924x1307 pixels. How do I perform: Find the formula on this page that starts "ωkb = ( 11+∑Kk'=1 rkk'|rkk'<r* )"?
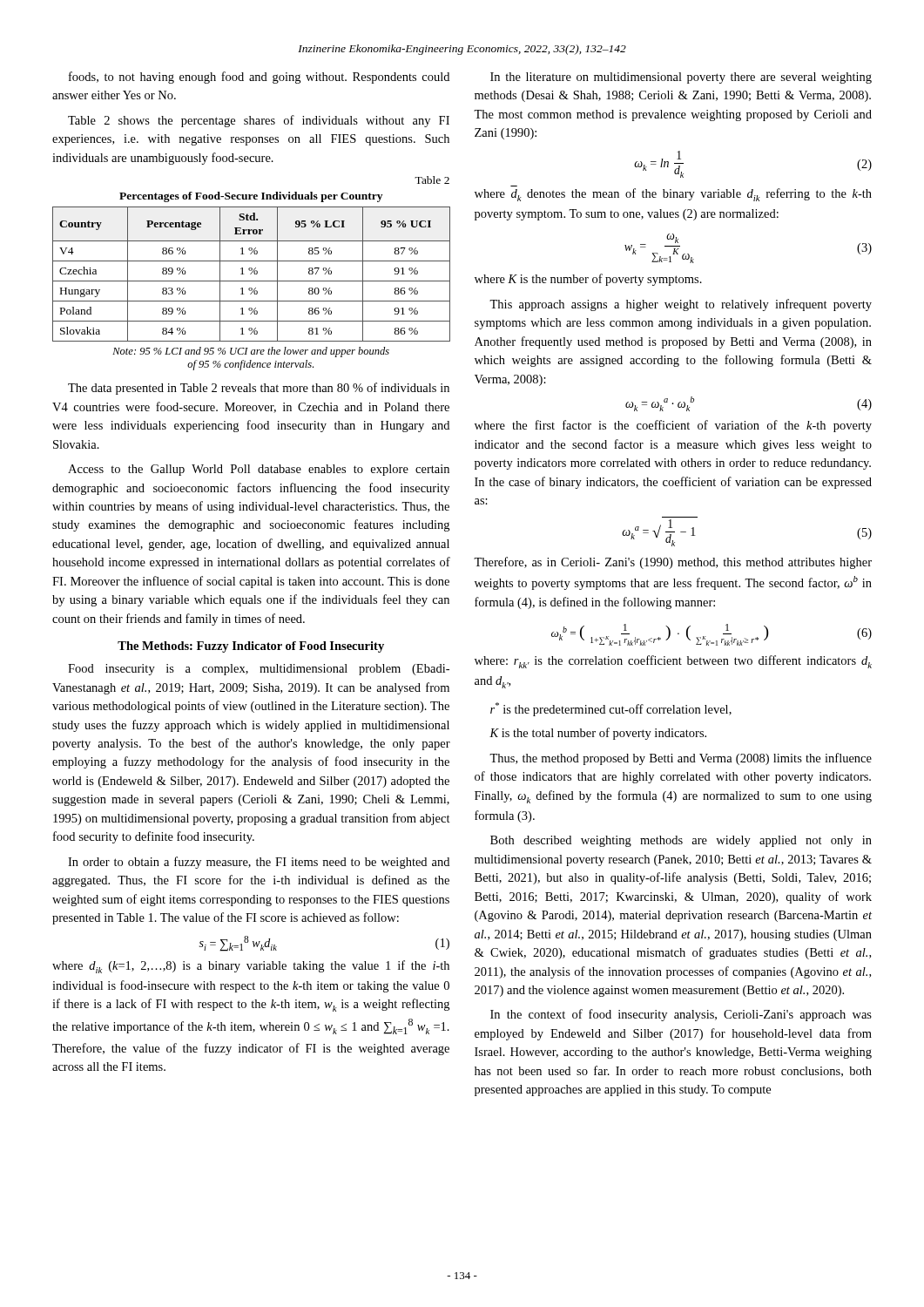[673, 633]
